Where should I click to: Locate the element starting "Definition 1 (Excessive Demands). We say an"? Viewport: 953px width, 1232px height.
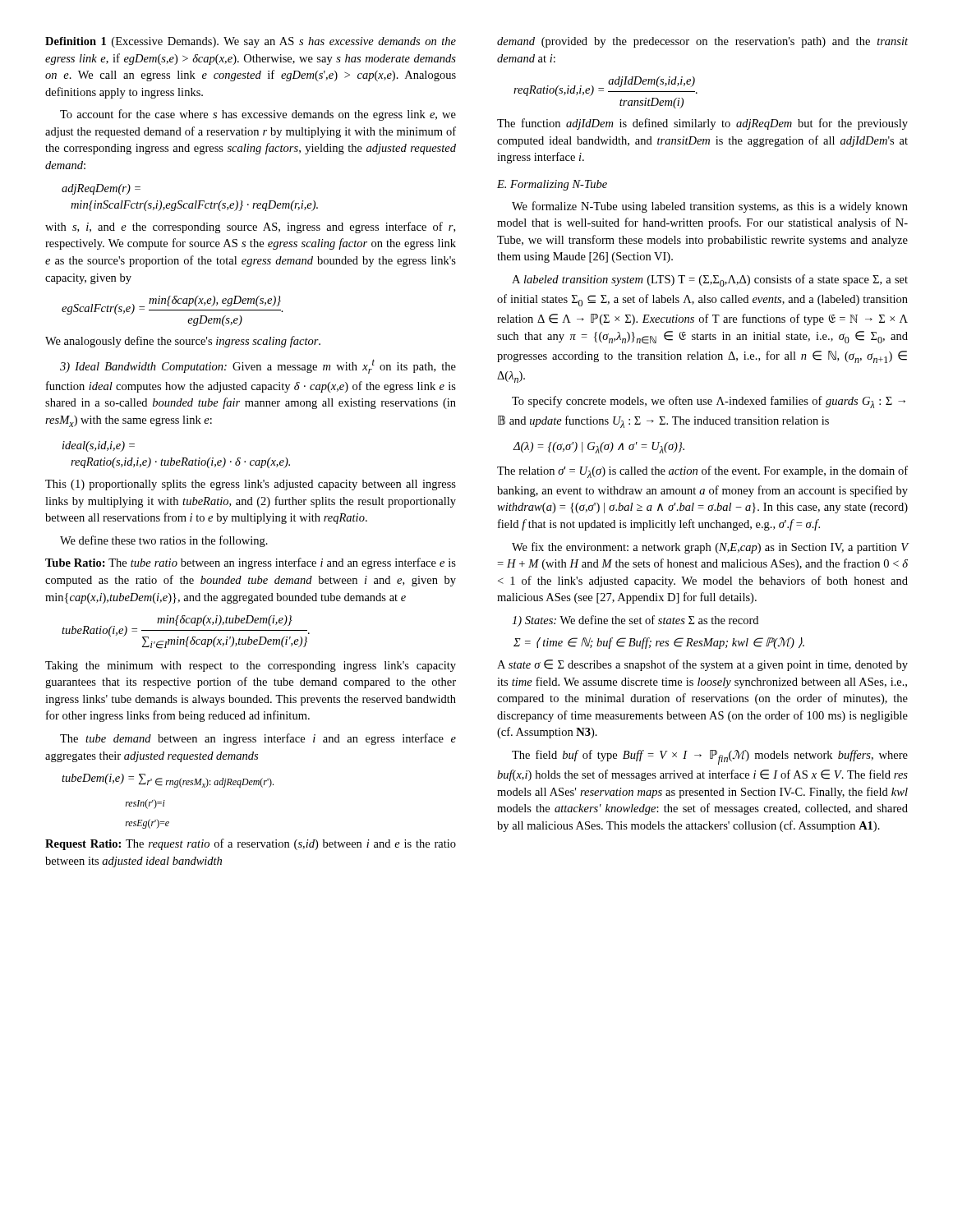(x=251, y=67)
